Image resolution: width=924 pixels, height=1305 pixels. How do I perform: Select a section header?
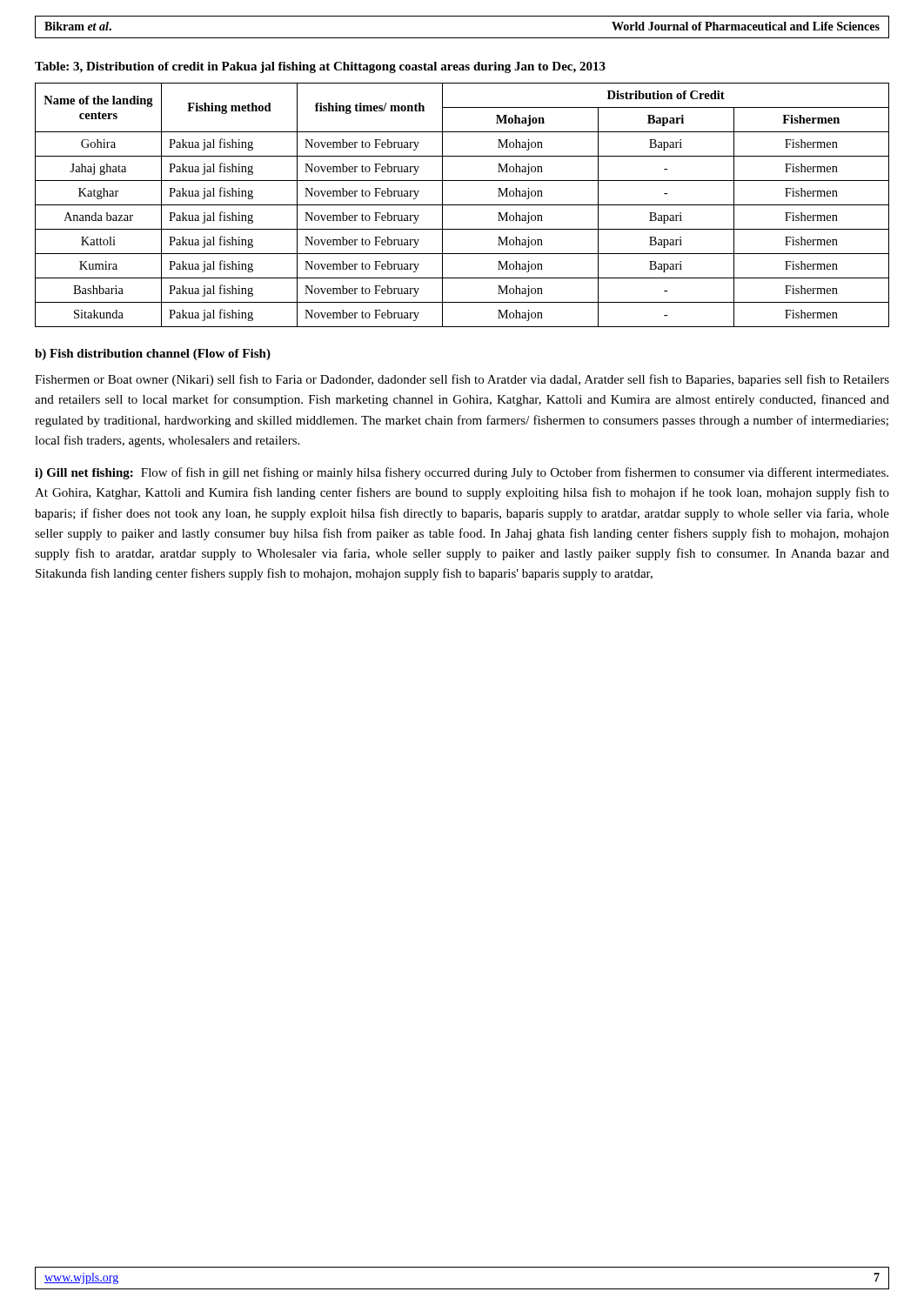click(153, 353)
